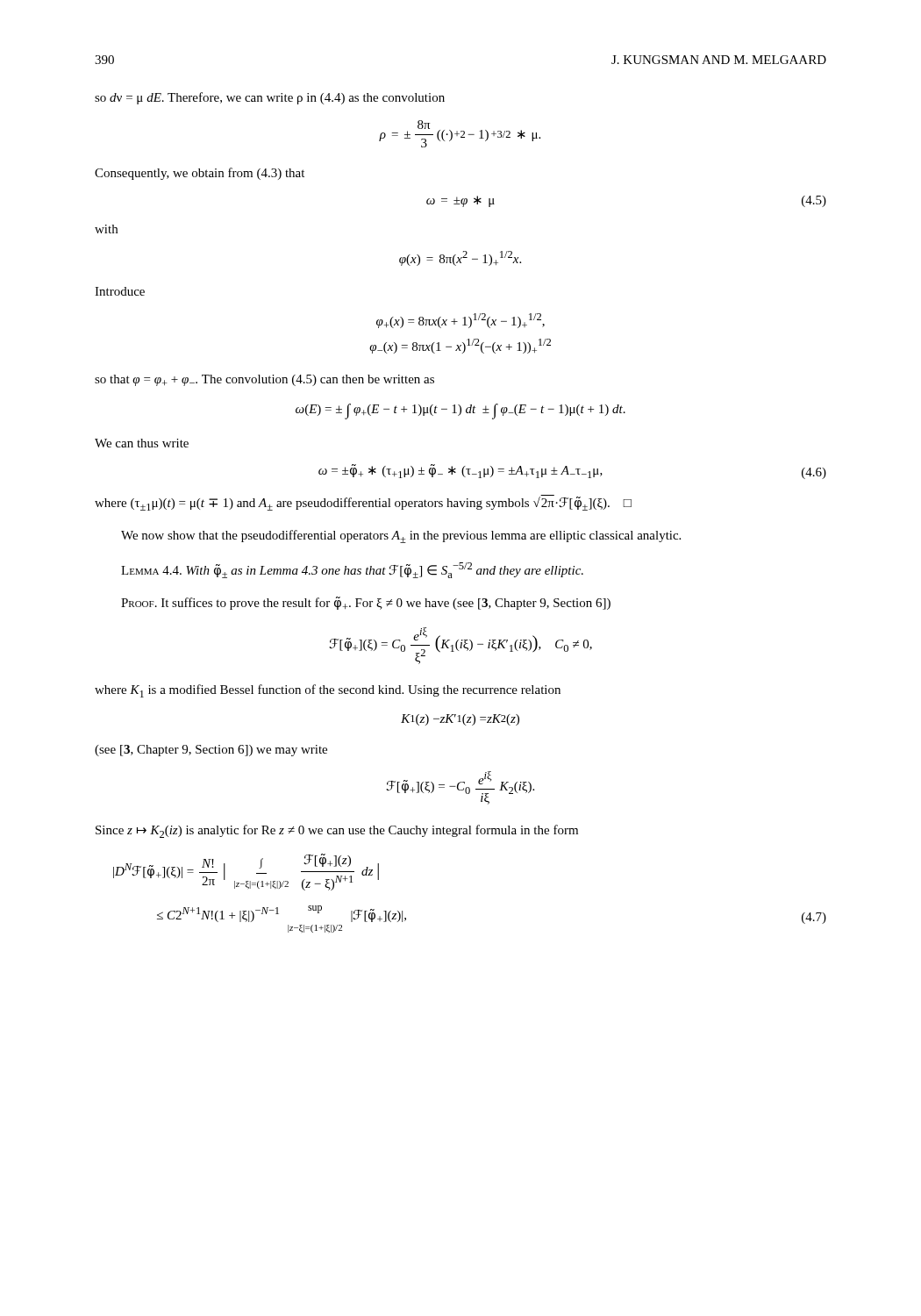Find the passage starting "so dν = μ dE. Therefore,"
921x1316 pixels.
(x=270, y=98)
